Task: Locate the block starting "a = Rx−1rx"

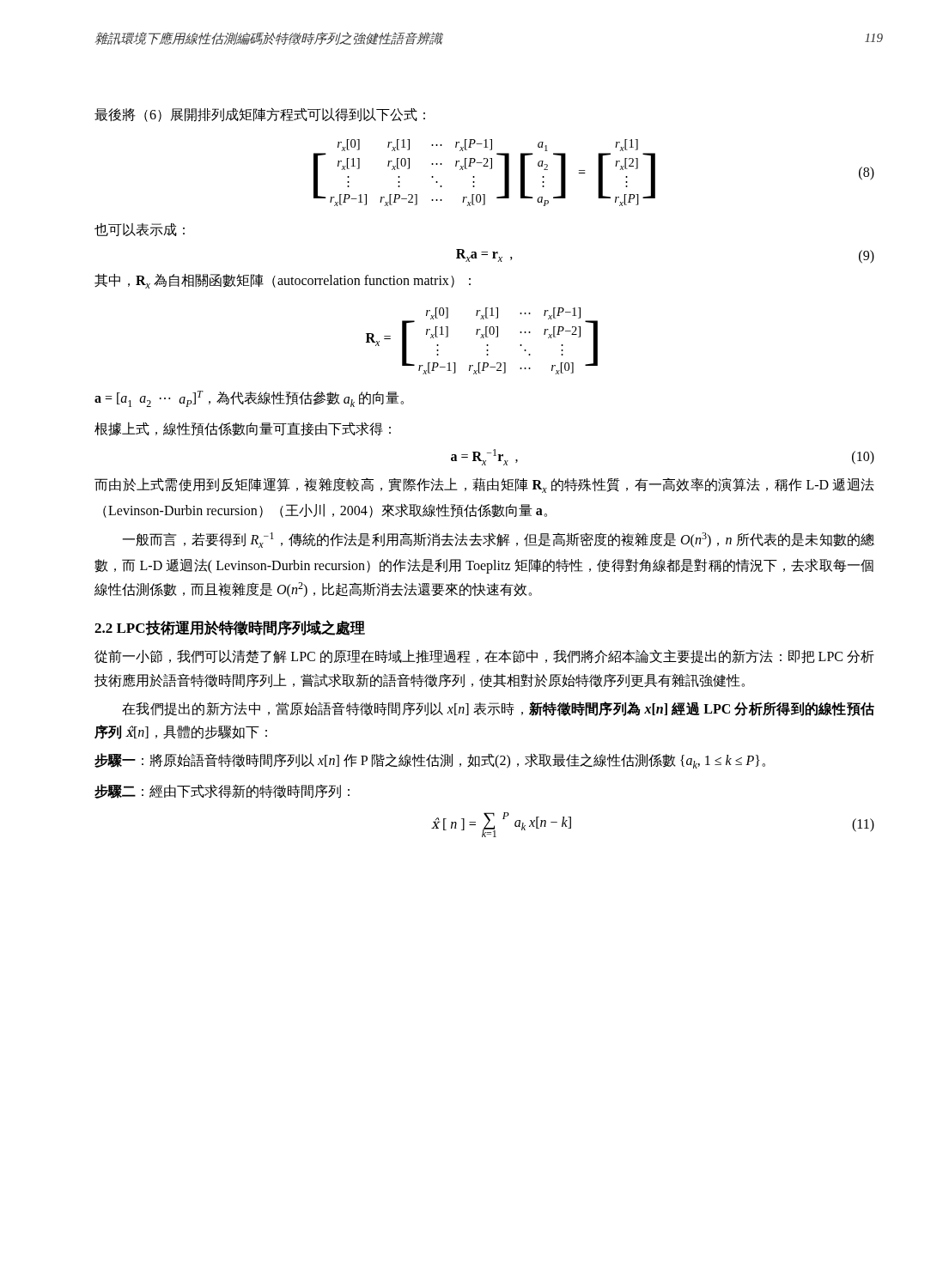Action: [x=484, y=457]
